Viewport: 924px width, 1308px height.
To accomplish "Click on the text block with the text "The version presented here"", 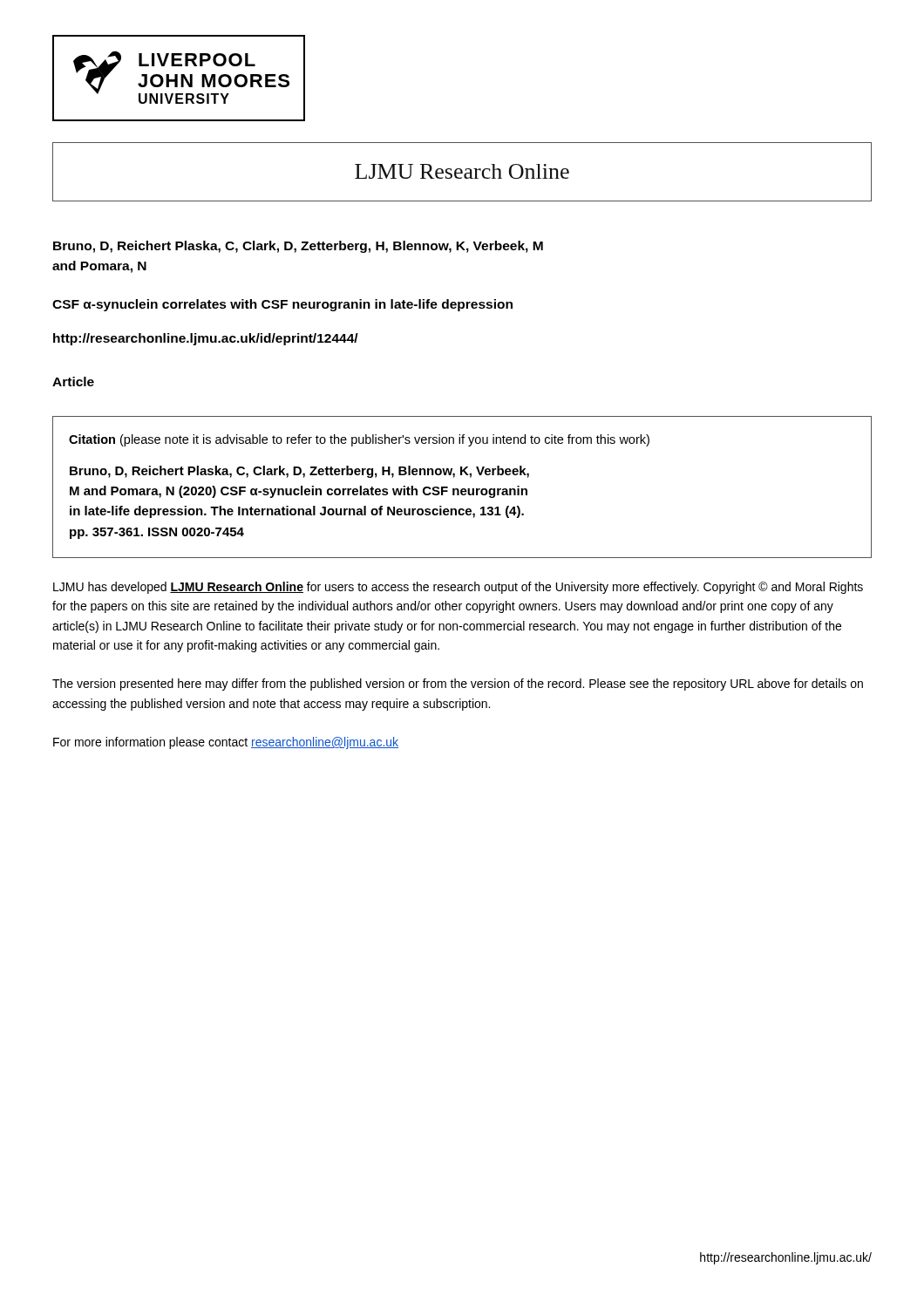I will tap(458, 694).
